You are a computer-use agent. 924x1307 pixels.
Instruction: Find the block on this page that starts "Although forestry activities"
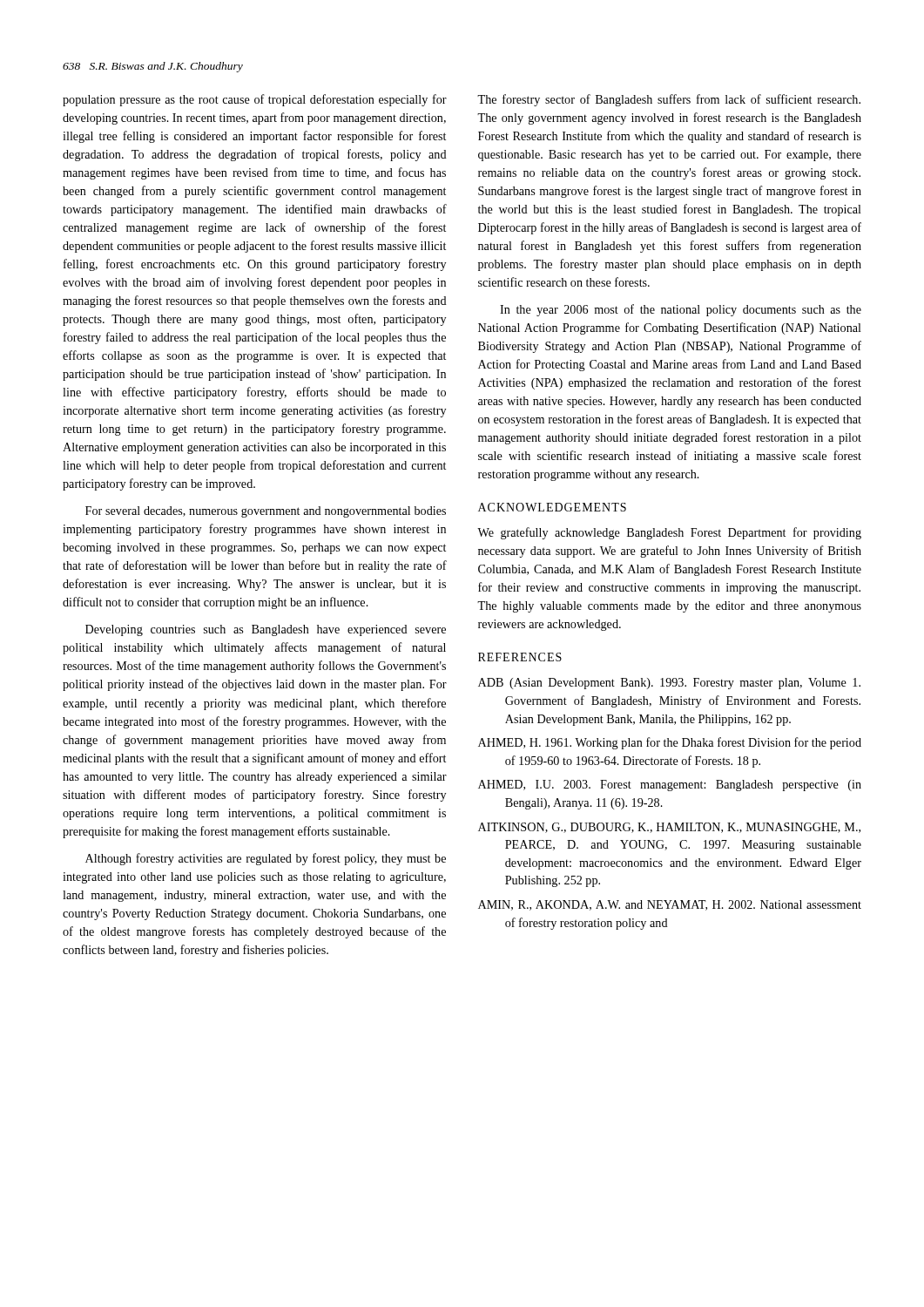pyautogui.click(x=255, y=904)
